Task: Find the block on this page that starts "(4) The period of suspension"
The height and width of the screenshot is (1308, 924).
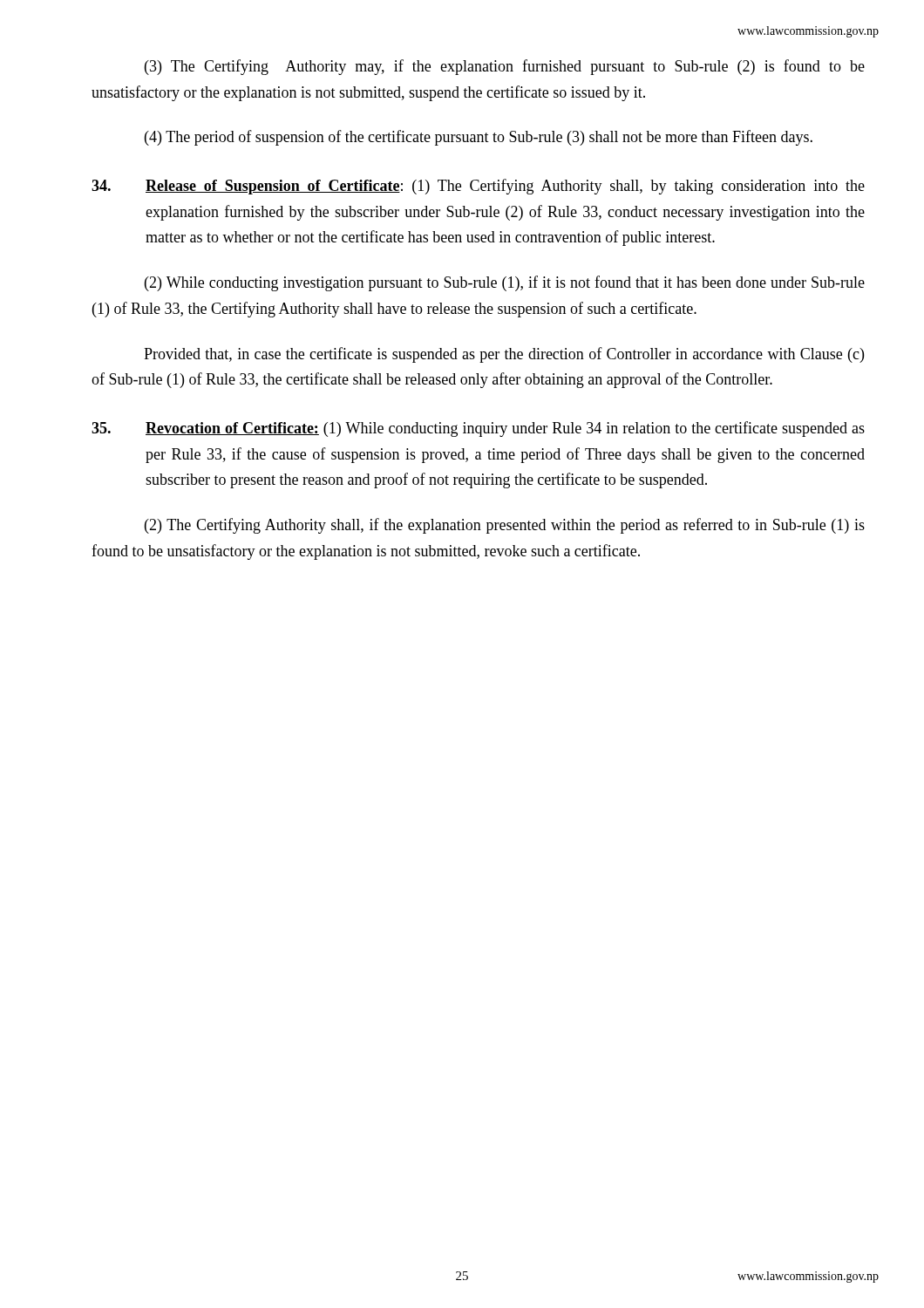Action: pos(479,137)
